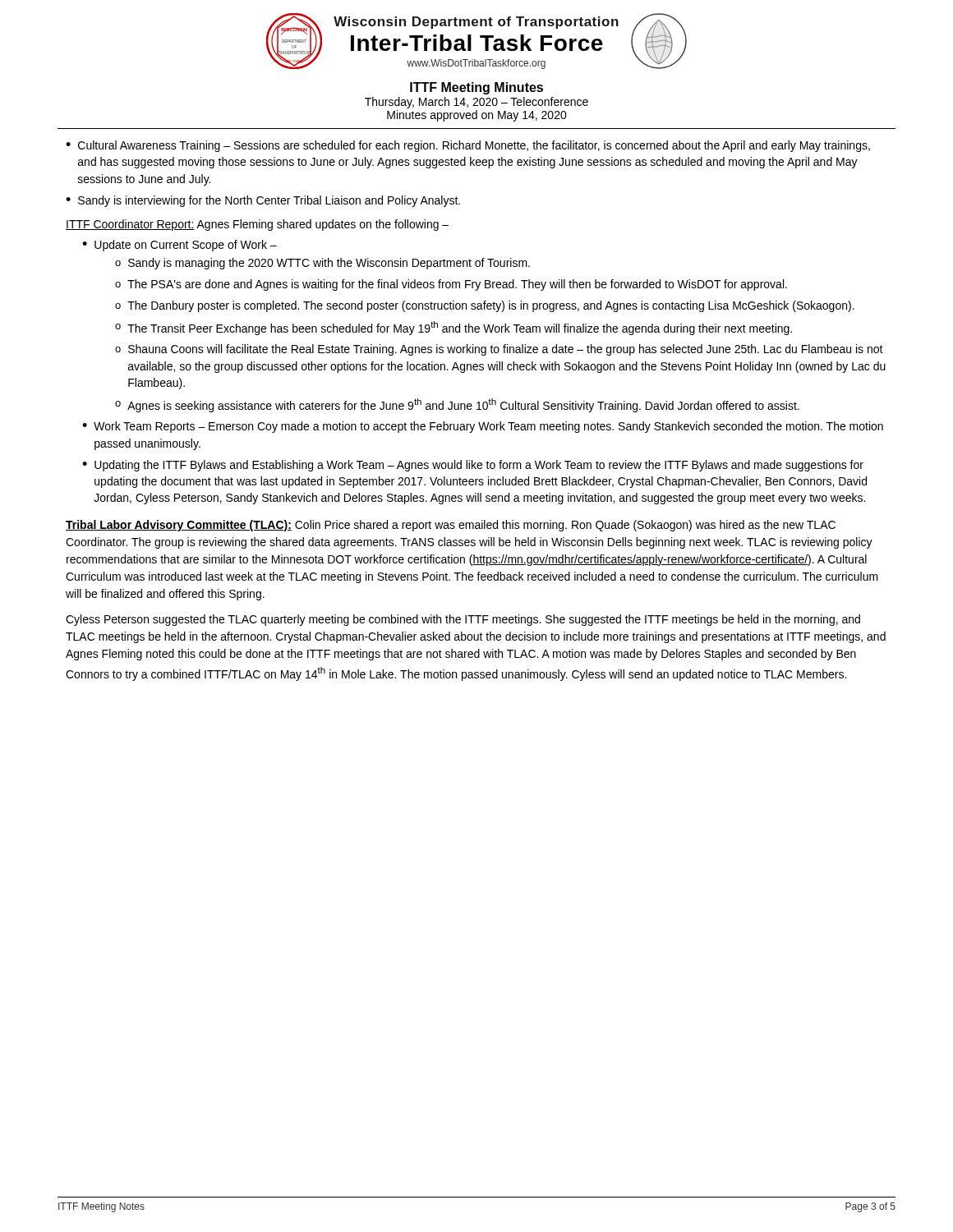The height and width of the screenshot is (1232, 953).
Task: Navigate to the block starting "o Agnes is"
Action: tap(457, 405)
